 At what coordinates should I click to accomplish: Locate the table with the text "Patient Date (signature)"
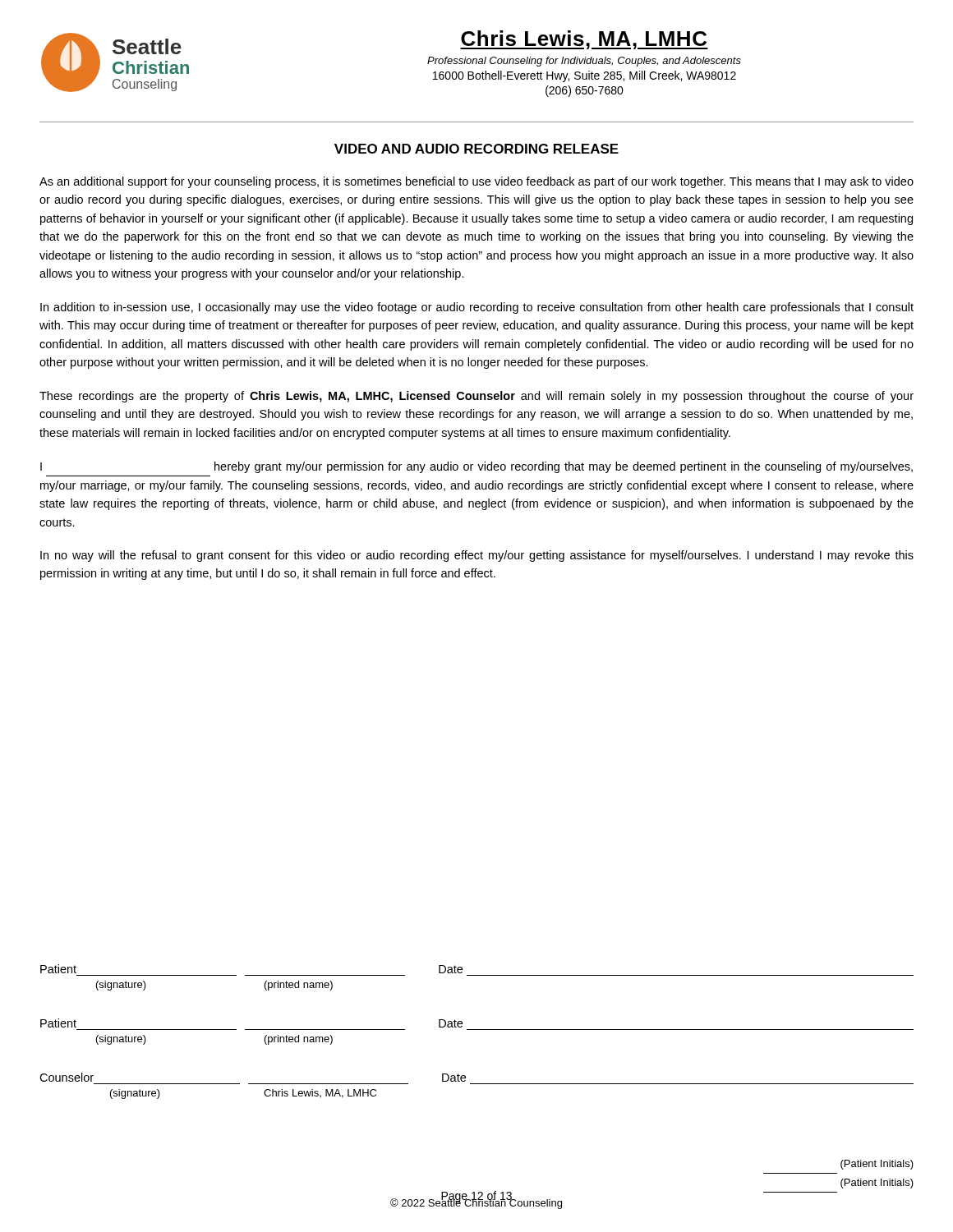[x=476, y=1031]
